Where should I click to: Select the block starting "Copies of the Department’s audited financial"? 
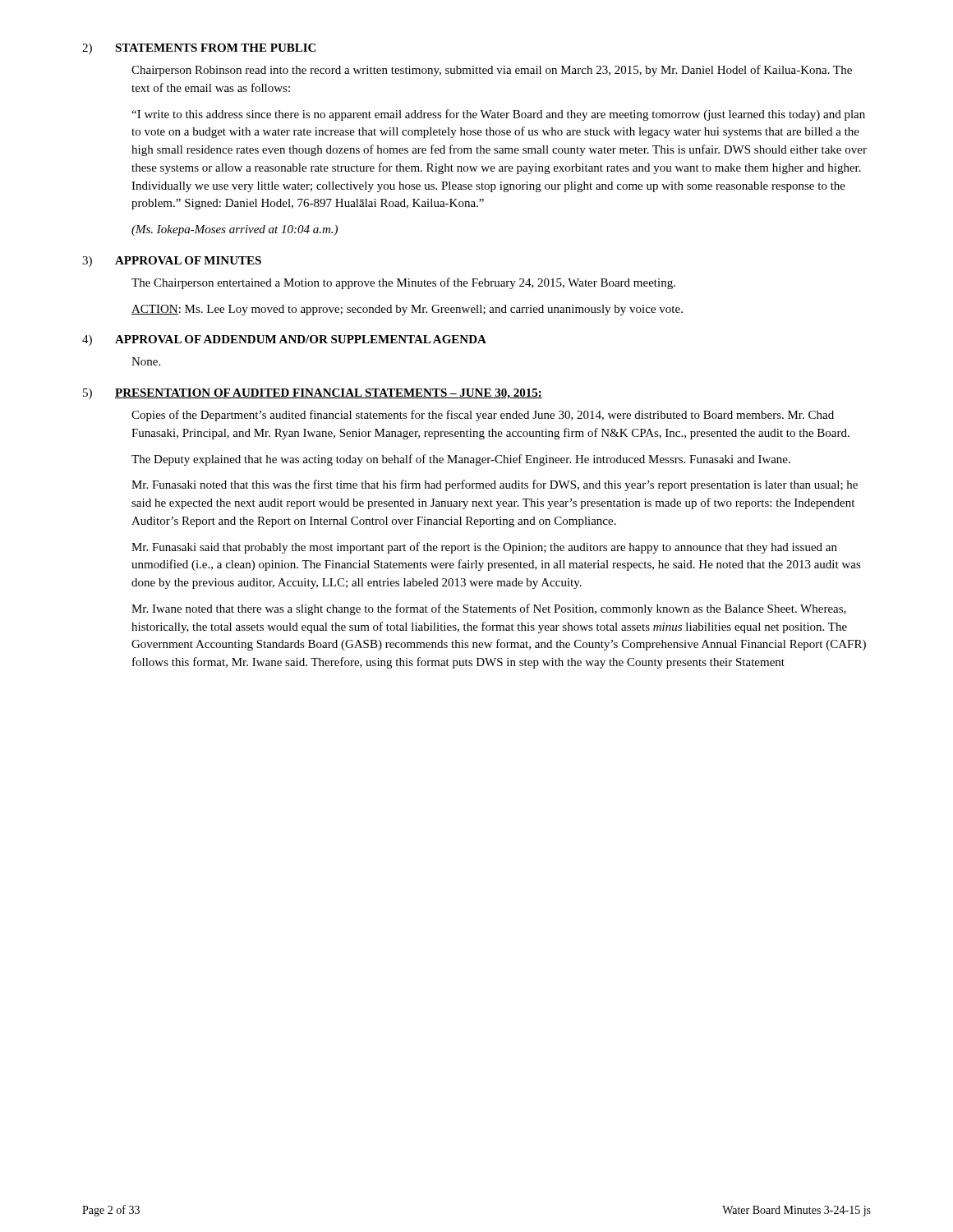click(x=491, y=424)
